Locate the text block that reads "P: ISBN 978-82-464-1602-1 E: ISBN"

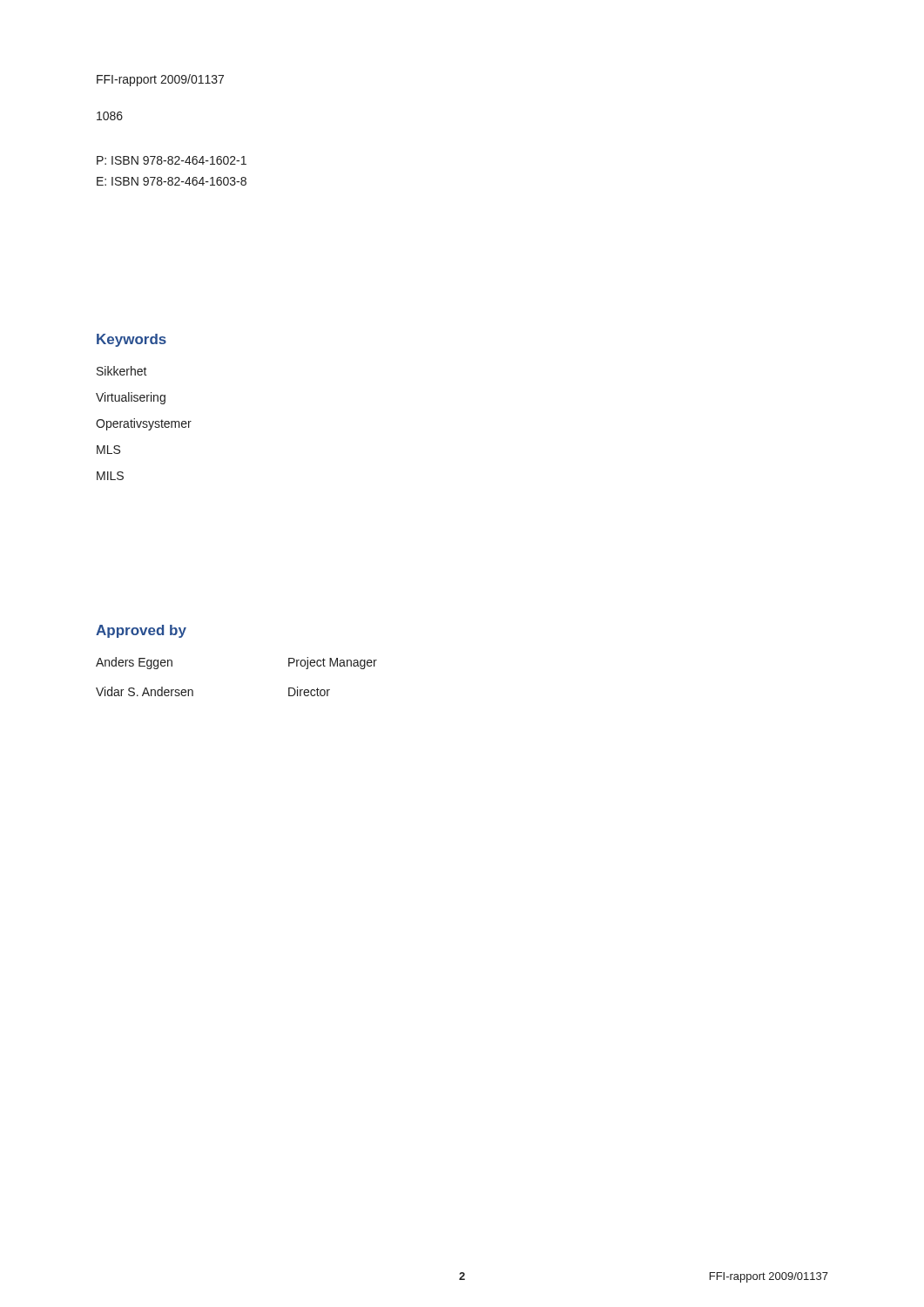coord(171,170)
